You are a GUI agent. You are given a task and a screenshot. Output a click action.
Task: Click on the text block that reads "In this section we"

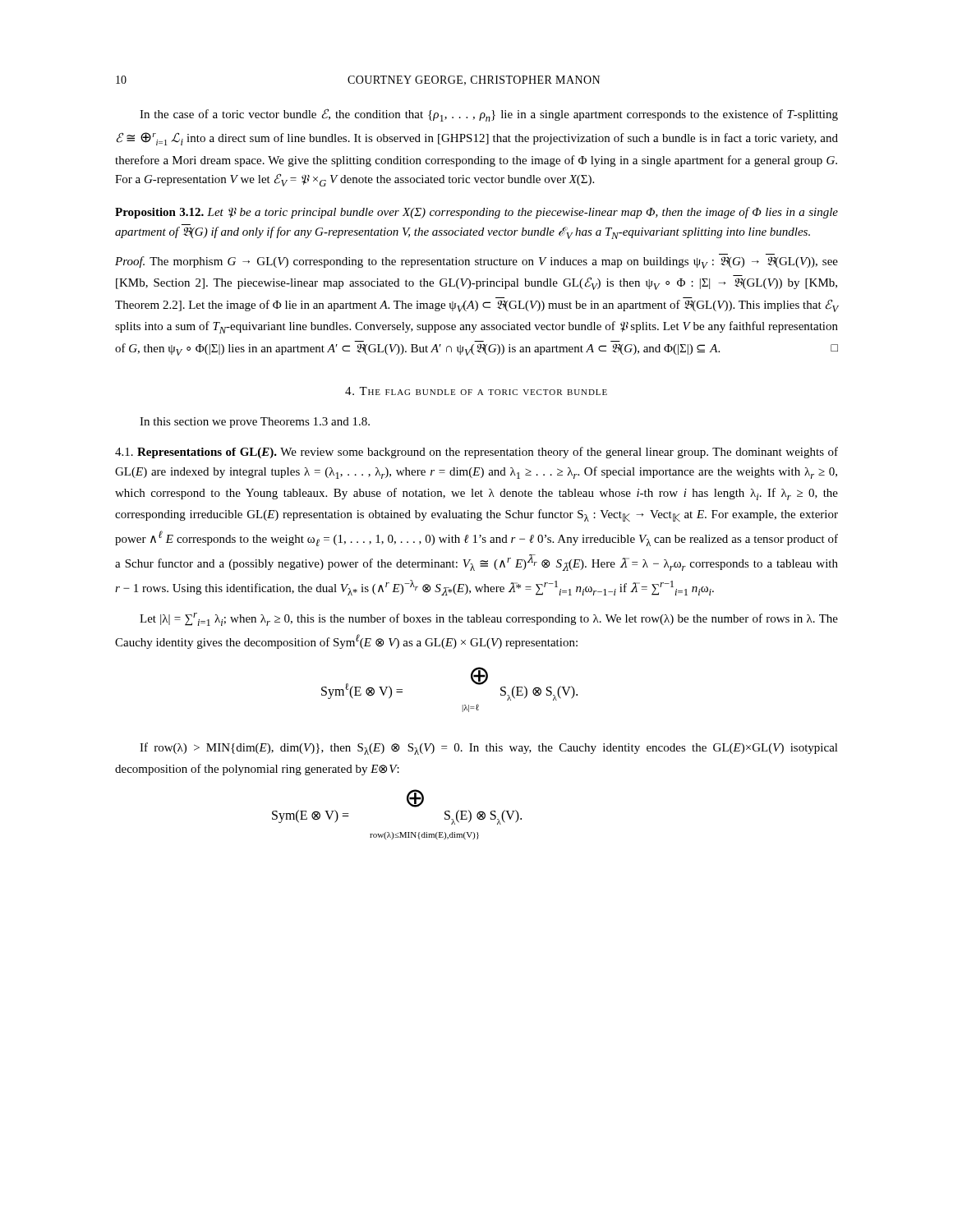coord(255,423)
